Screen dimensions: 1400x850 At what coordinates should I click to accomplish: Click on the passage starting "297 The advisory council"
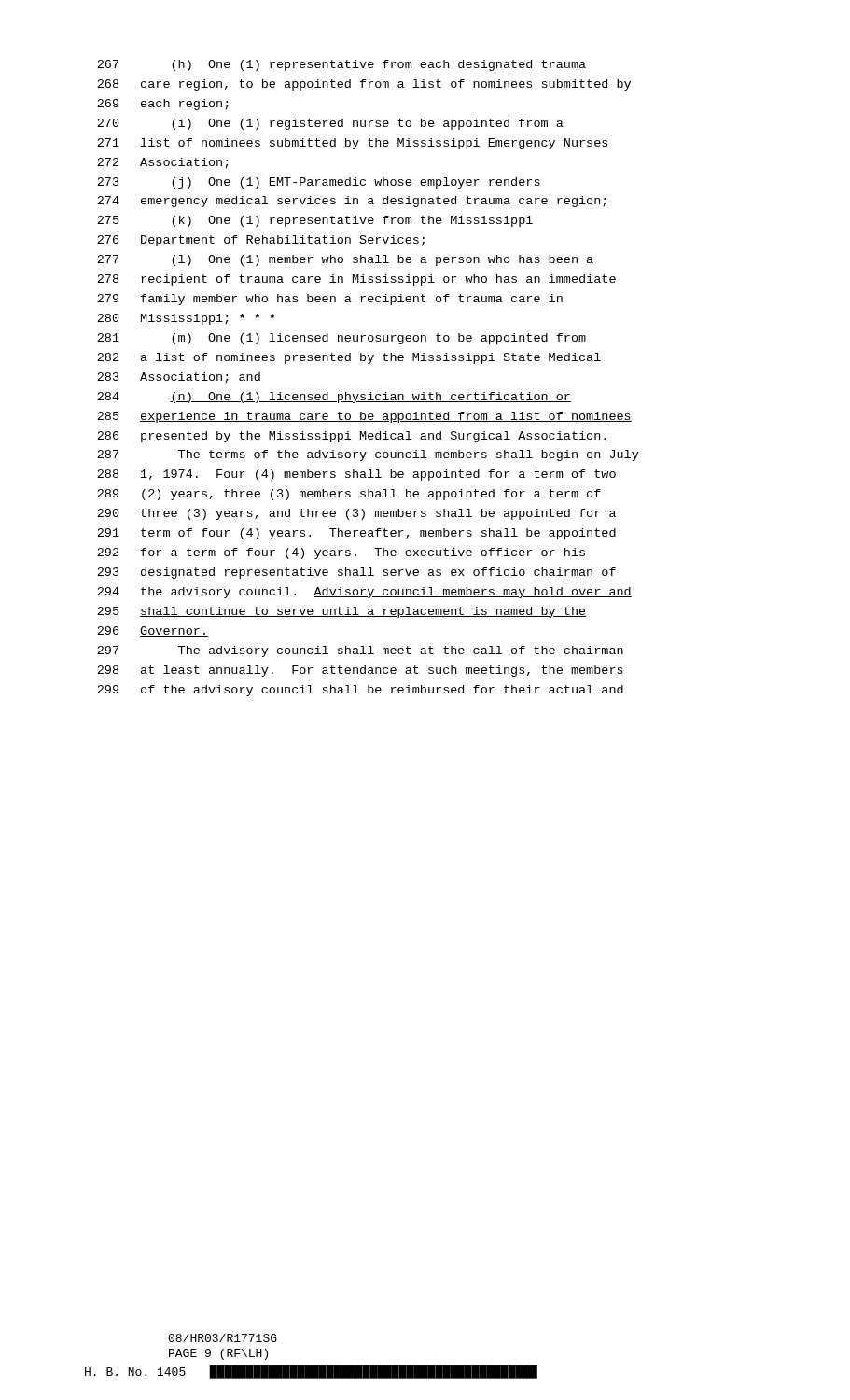439,671
